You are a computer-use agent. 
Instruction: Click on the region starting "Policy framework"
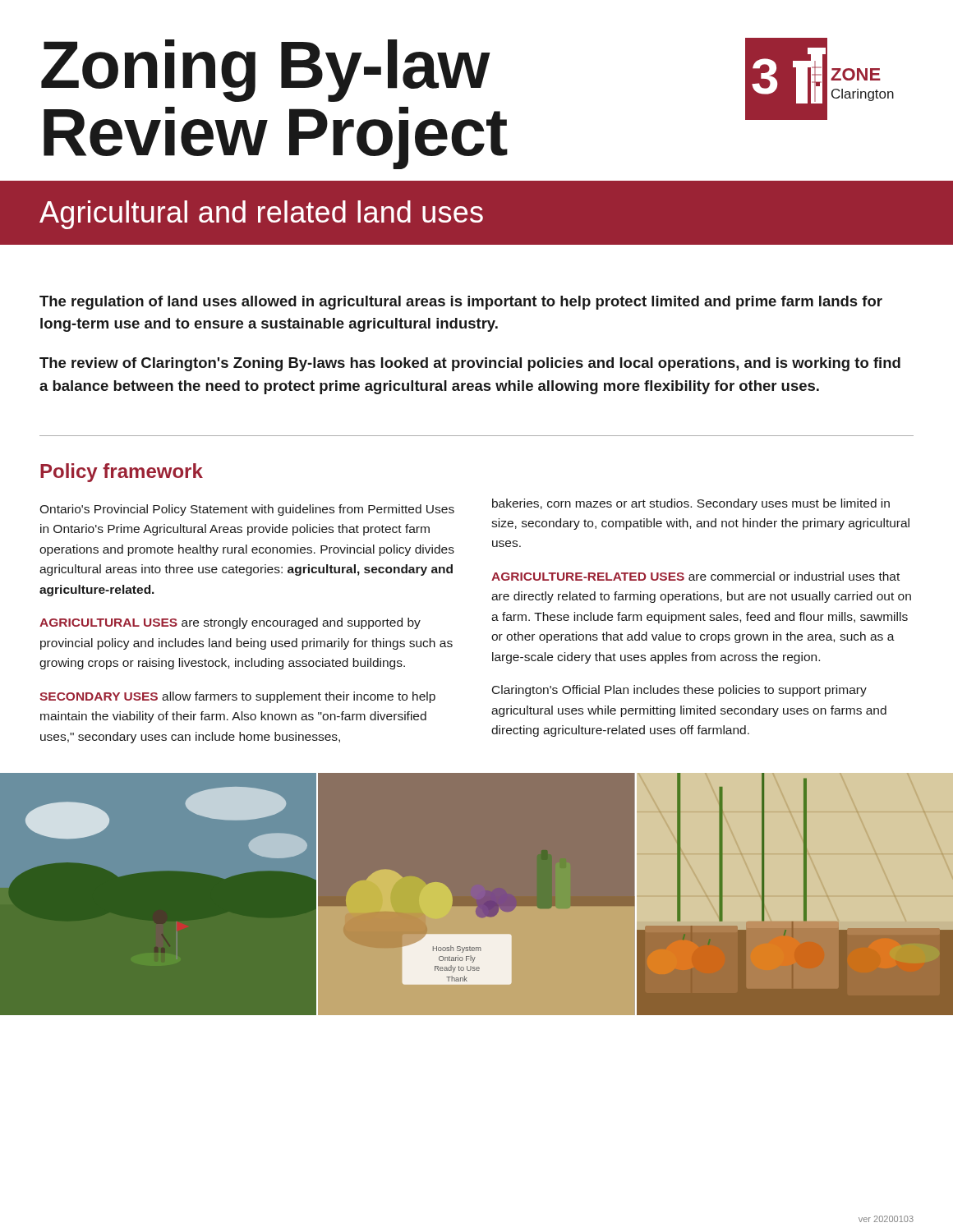point(121,471)
